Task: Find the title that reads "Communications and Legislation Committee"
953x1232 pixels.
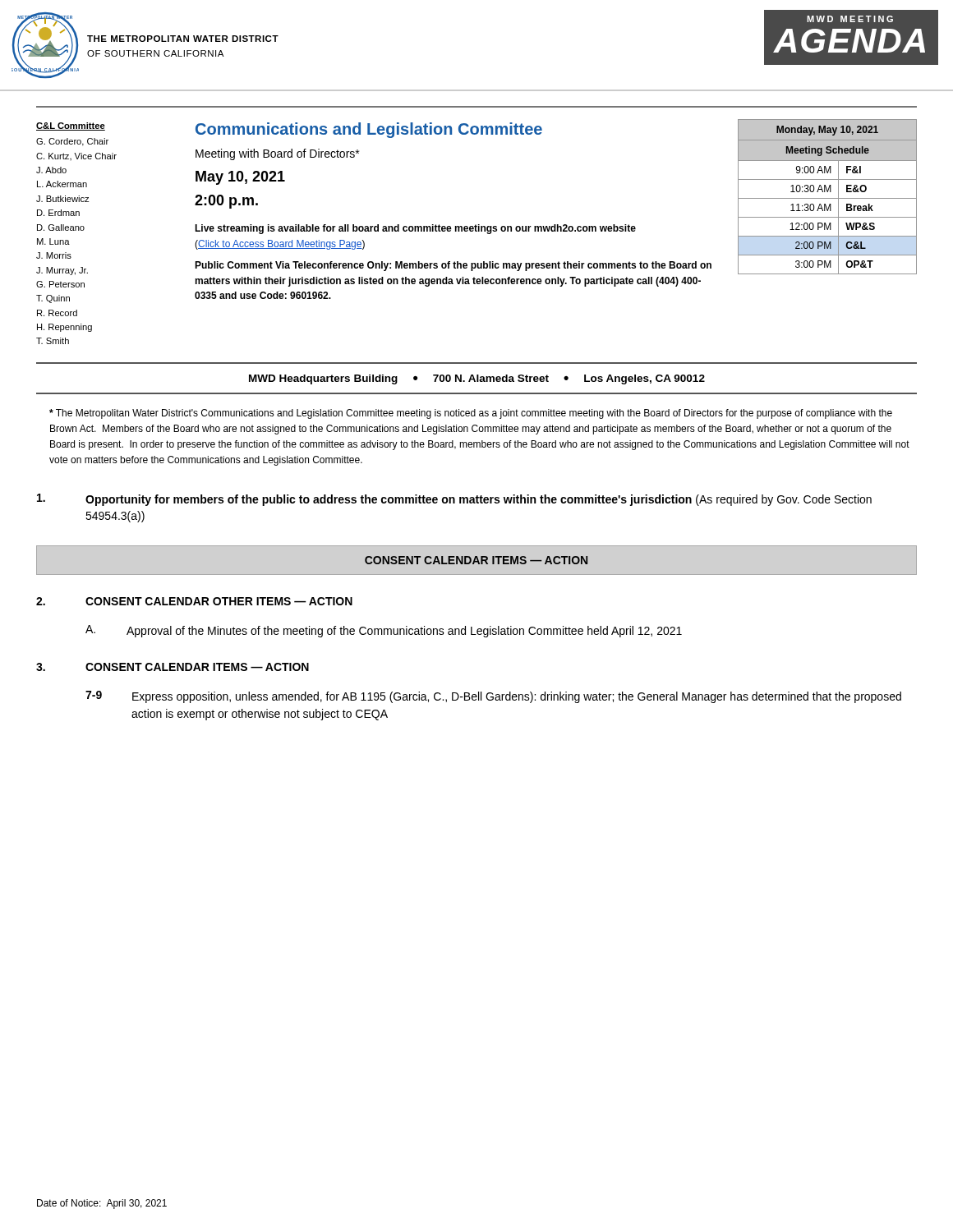Action: [369, 129]
